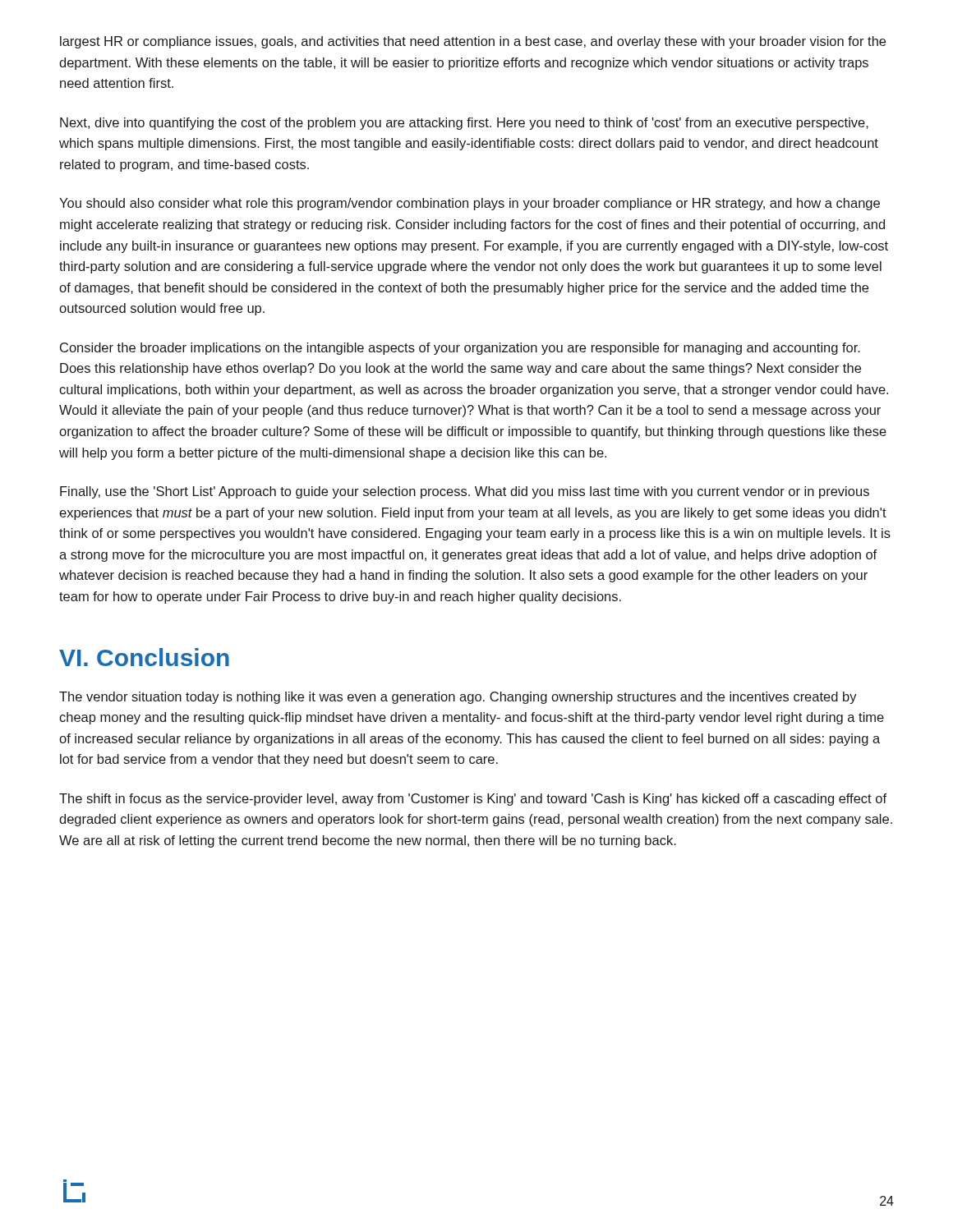Viewport: 953px width, 1232px height.
Task: Select the element starting "VI. Conclusion"
Action: coord(145,657)
